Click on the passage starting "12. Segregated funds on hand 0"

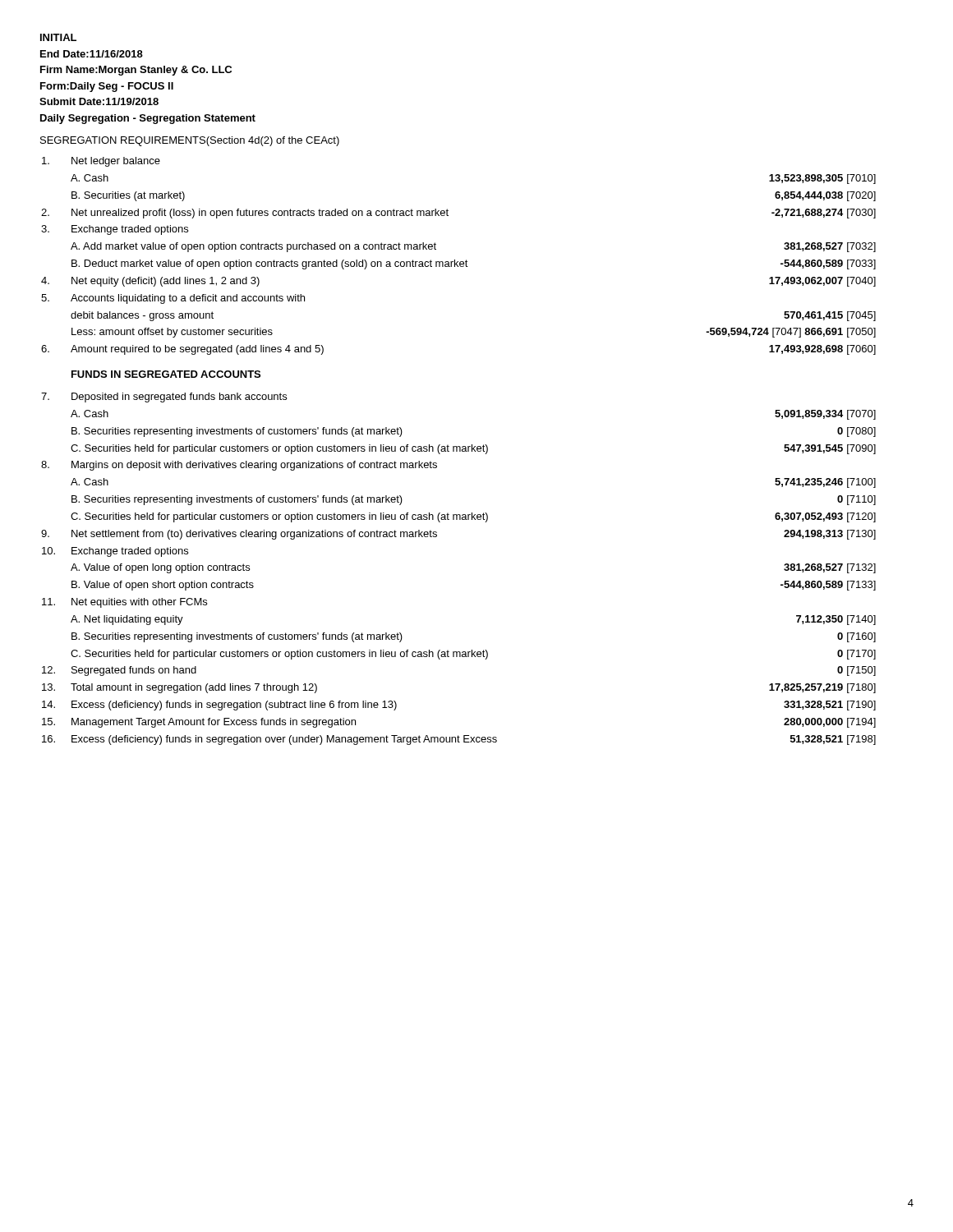(x=133, y=671)
